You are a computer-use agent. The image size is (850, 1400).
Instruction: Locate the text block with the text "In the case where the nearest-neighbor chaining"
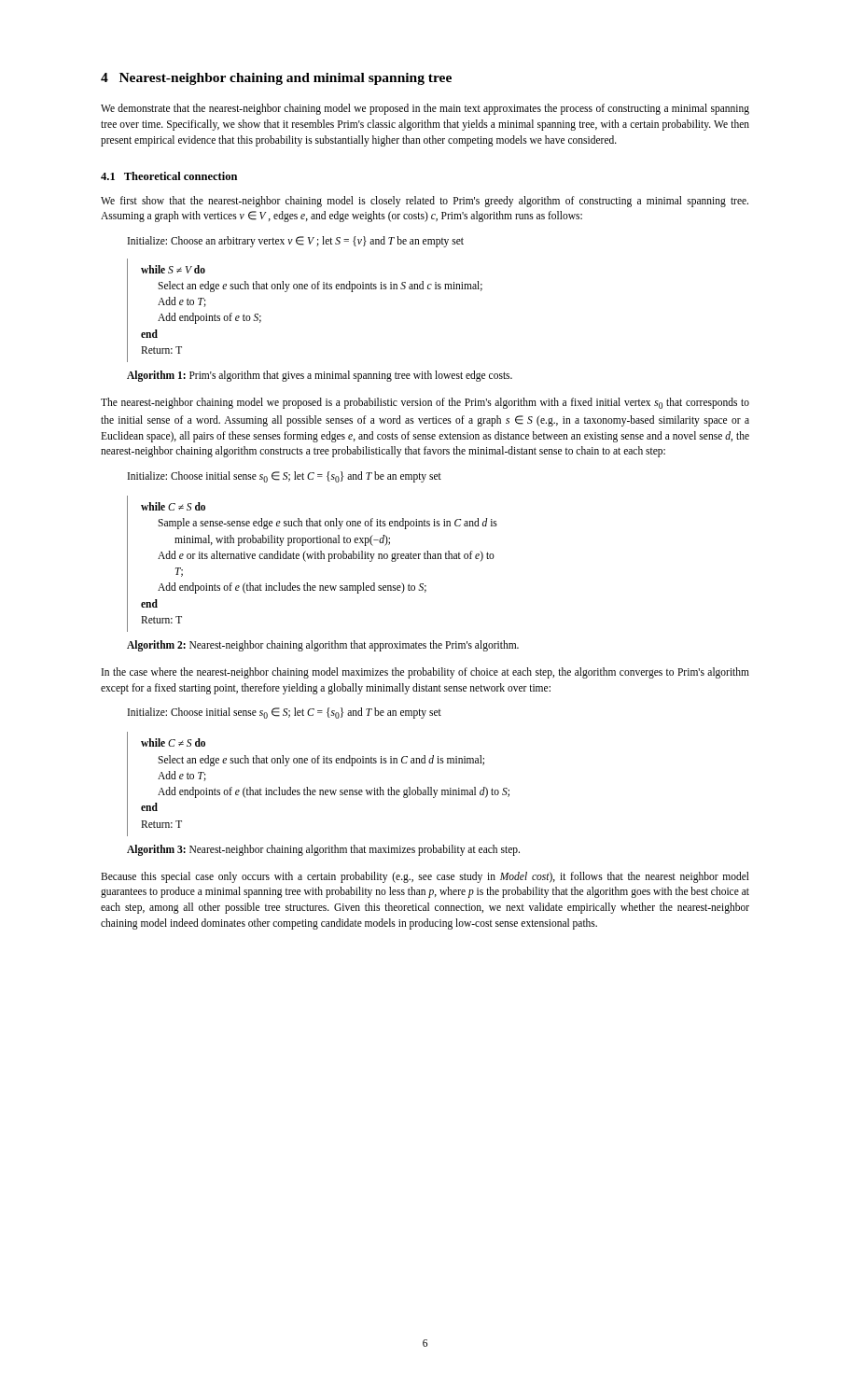425,680
